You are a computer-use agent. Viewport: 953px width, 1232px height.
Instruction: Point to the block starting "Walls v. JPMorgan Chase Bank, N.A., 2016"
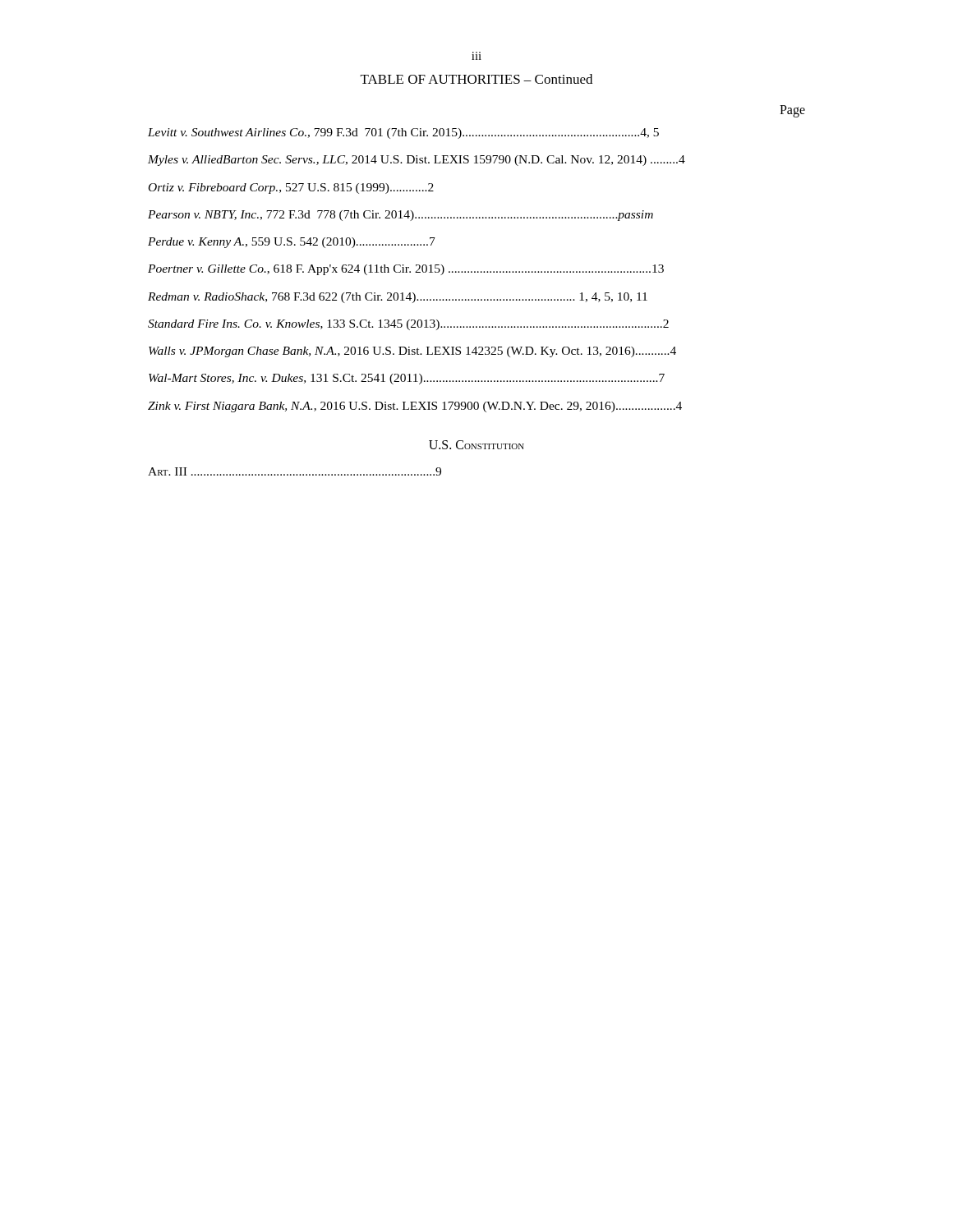coord(476,350)
